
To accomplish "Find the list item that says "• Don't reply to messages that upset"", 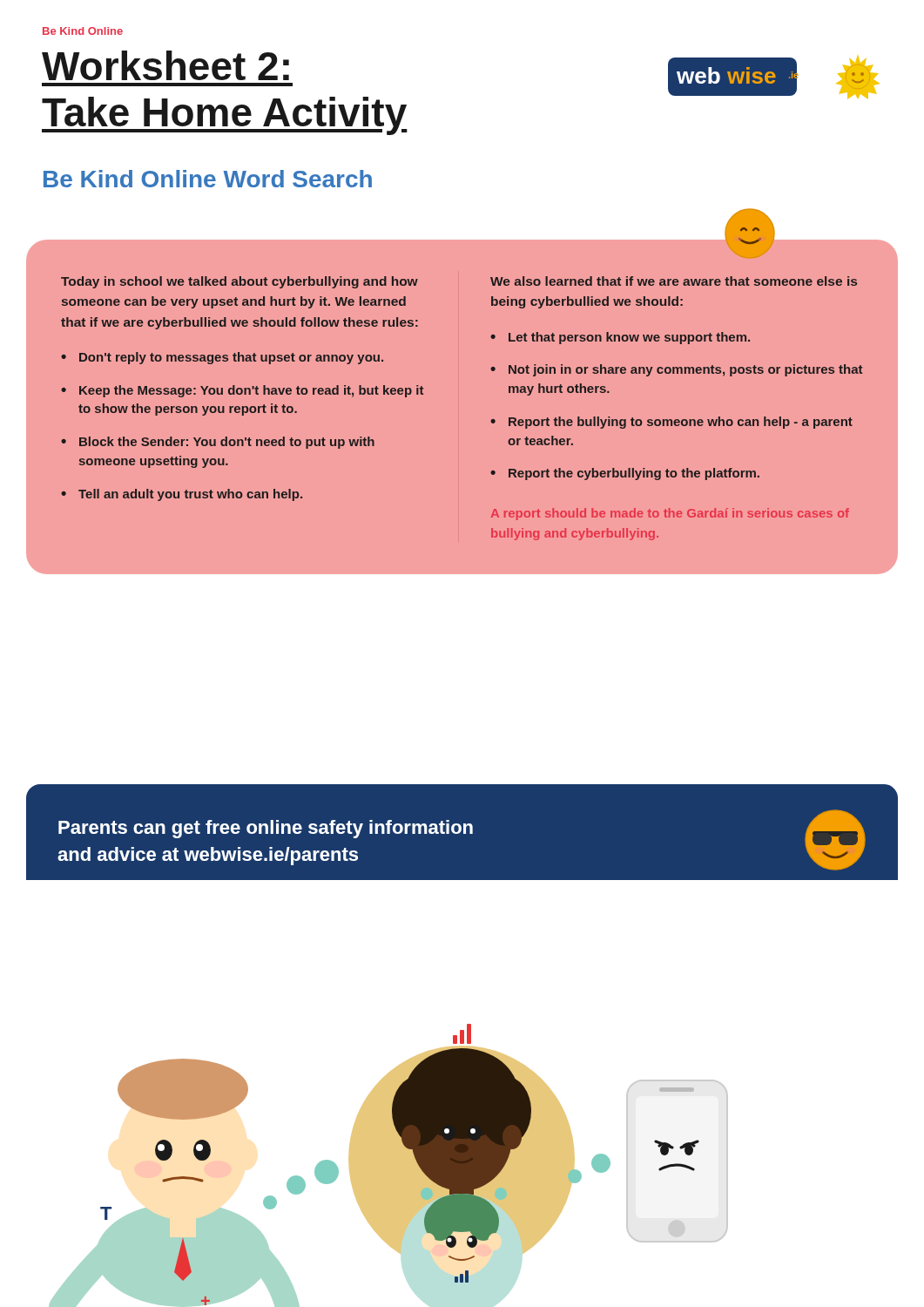I will (x=223, y=357).
